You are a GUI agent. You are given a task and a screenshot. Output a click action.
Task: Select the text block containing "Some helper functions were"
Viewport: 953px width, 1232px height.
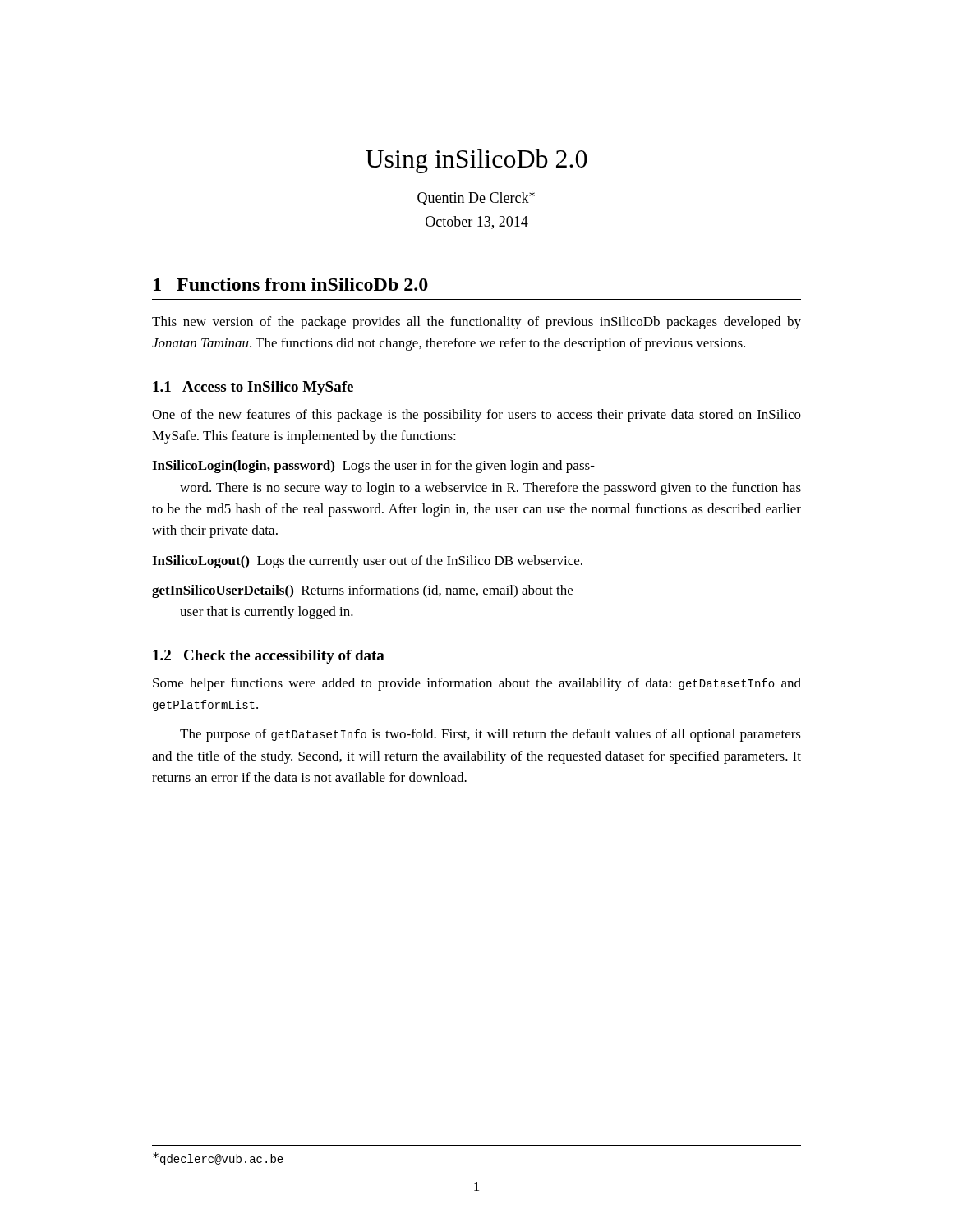pyautogui.click(x=476, y=694)
